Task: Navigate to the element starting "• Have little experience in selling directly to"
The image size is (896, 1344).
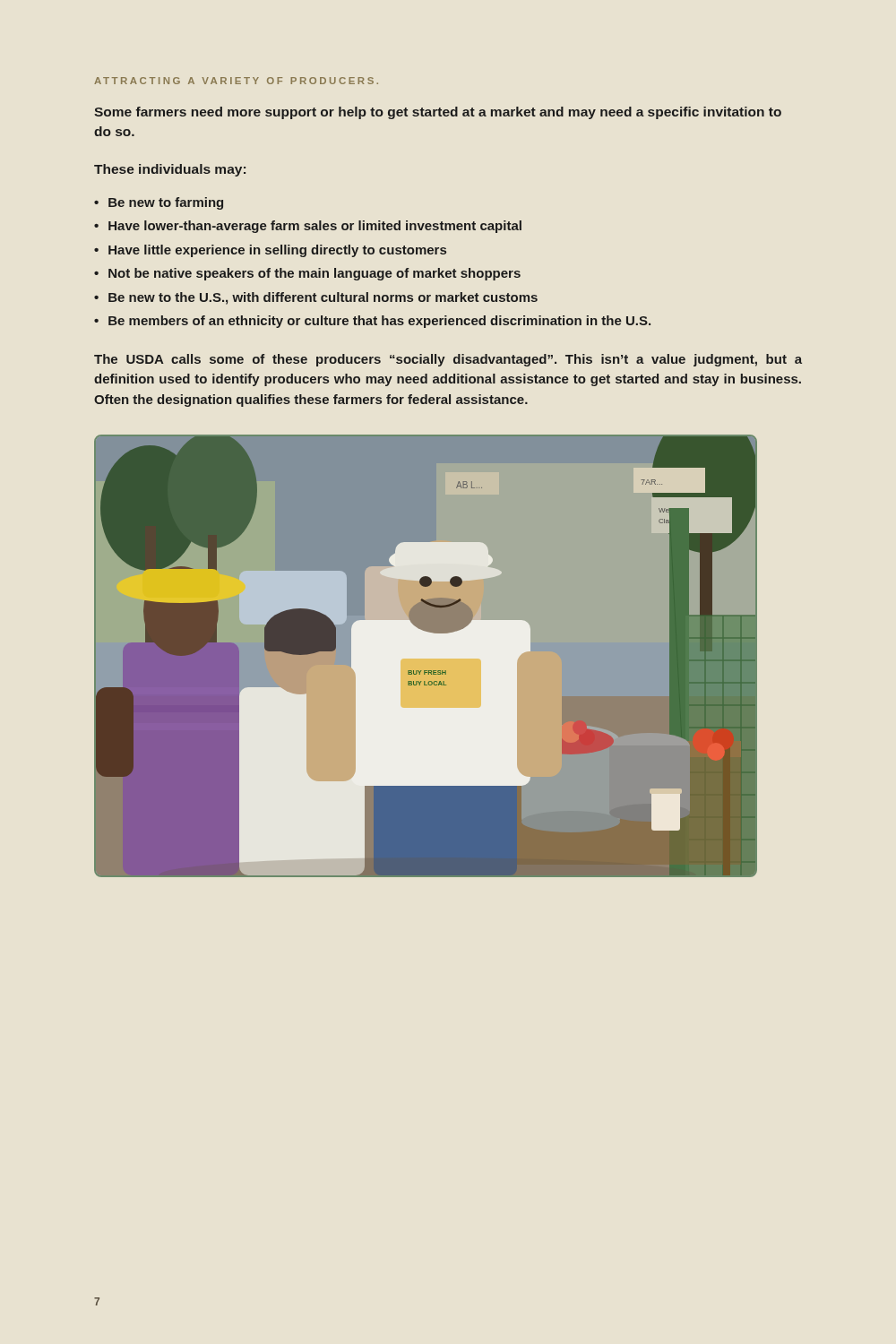Action: click(448, 250)
